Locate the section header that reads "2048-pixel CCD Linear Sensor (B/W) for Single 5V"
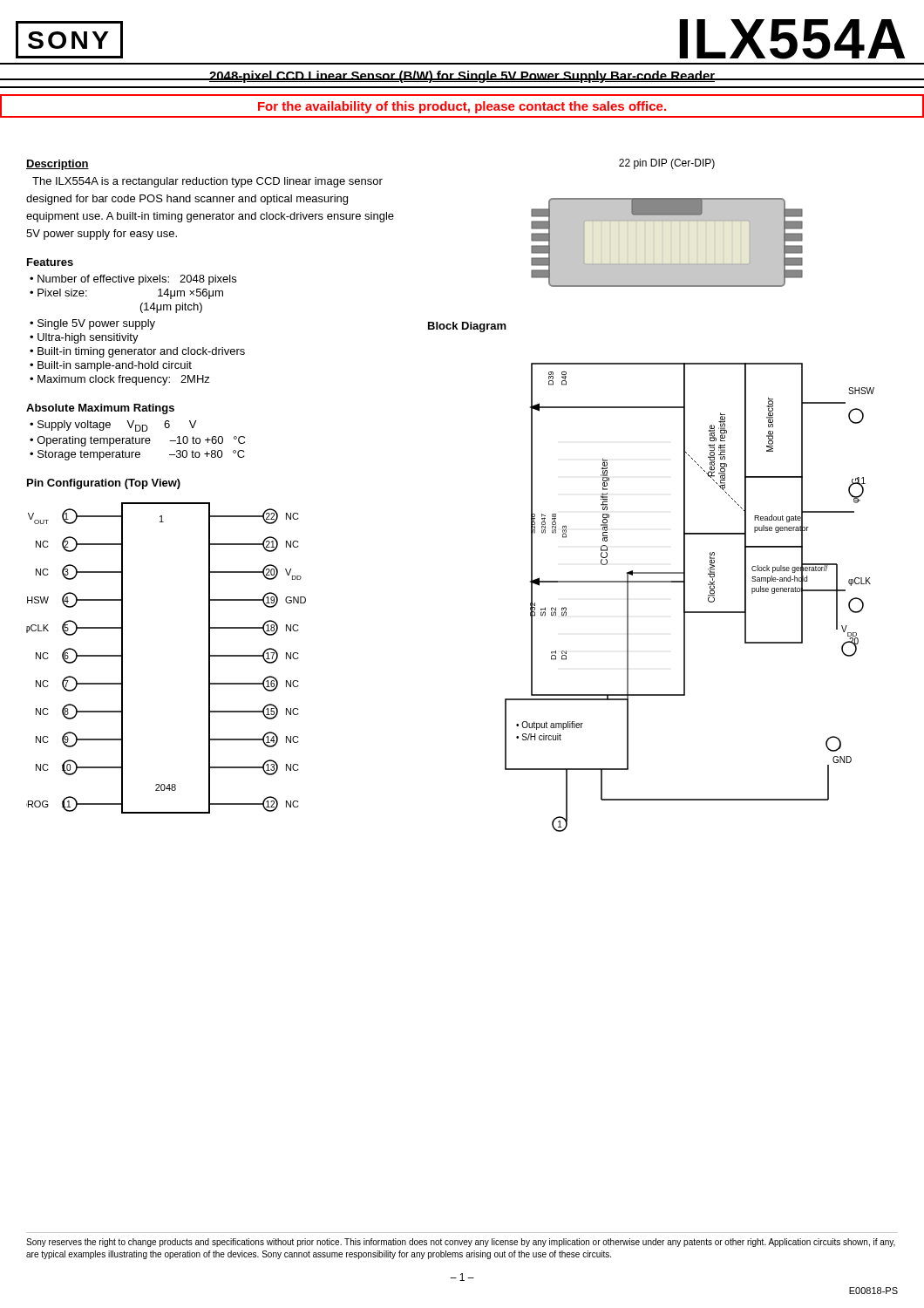 pyautogui.click(x=462, y=75)
